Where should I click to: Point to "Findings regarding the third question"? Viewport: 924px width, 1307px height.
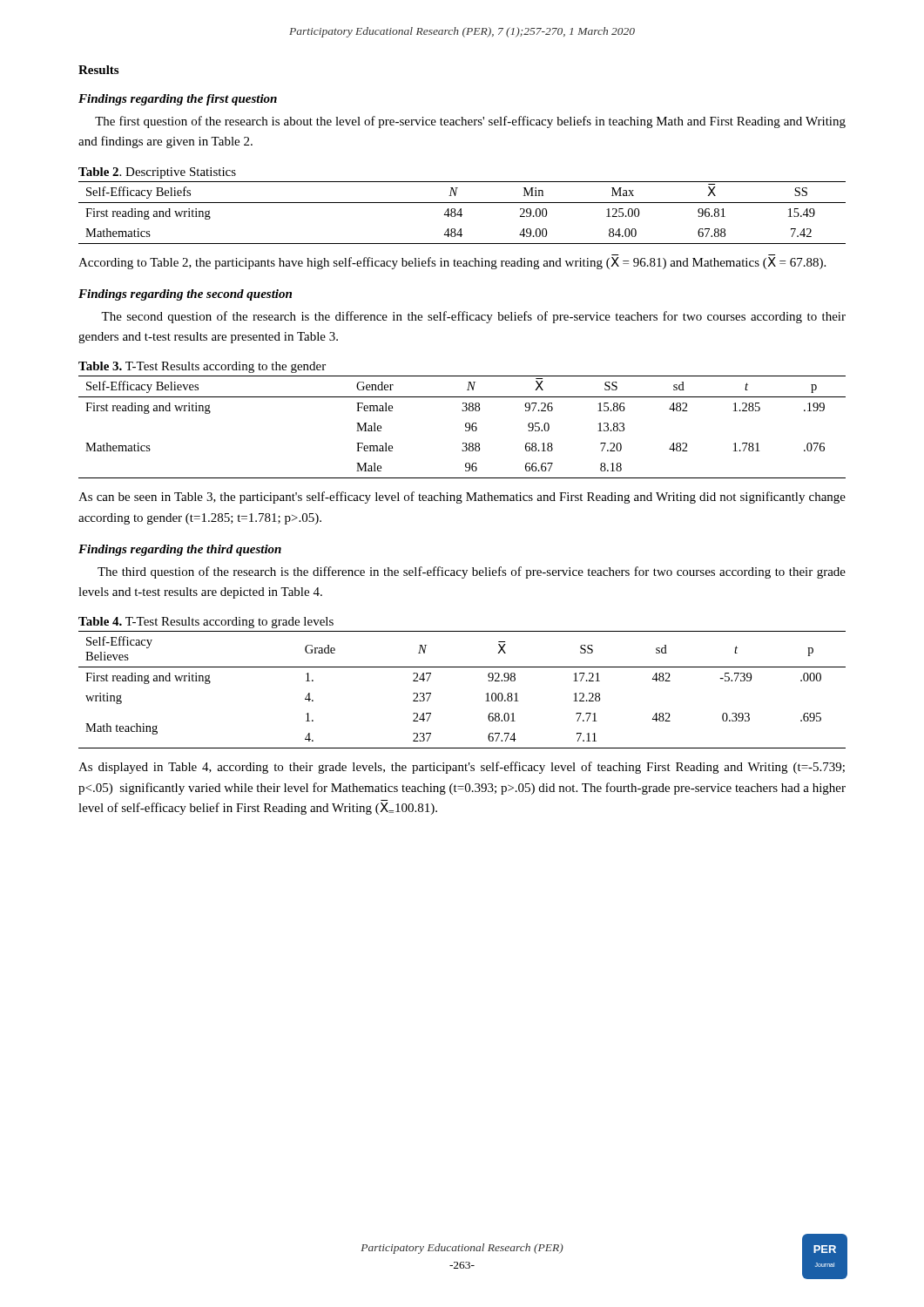coord(180,549)
